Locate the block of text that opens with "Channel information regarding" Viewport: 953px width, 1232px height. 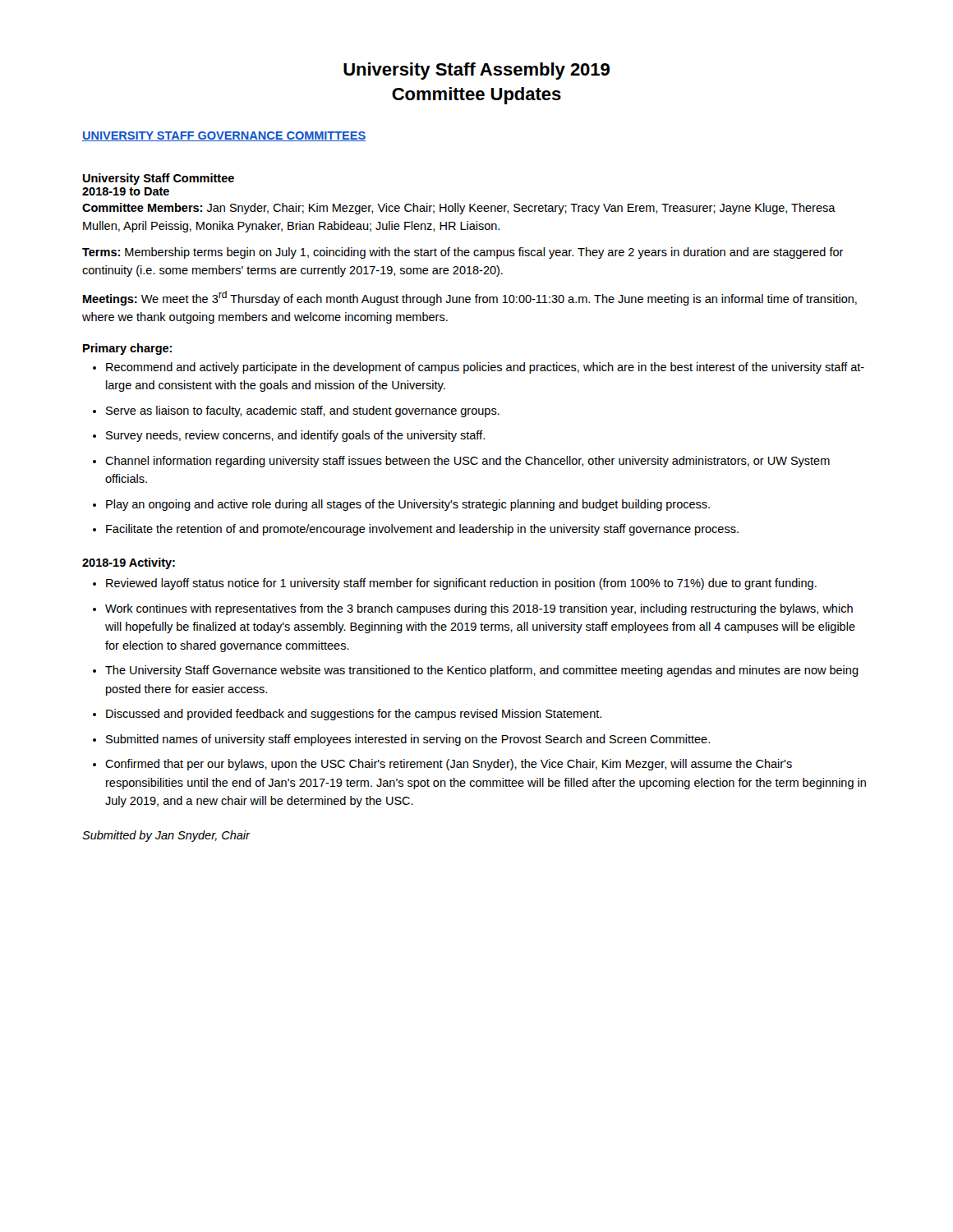pyautogui.click(x=476, y=470)
